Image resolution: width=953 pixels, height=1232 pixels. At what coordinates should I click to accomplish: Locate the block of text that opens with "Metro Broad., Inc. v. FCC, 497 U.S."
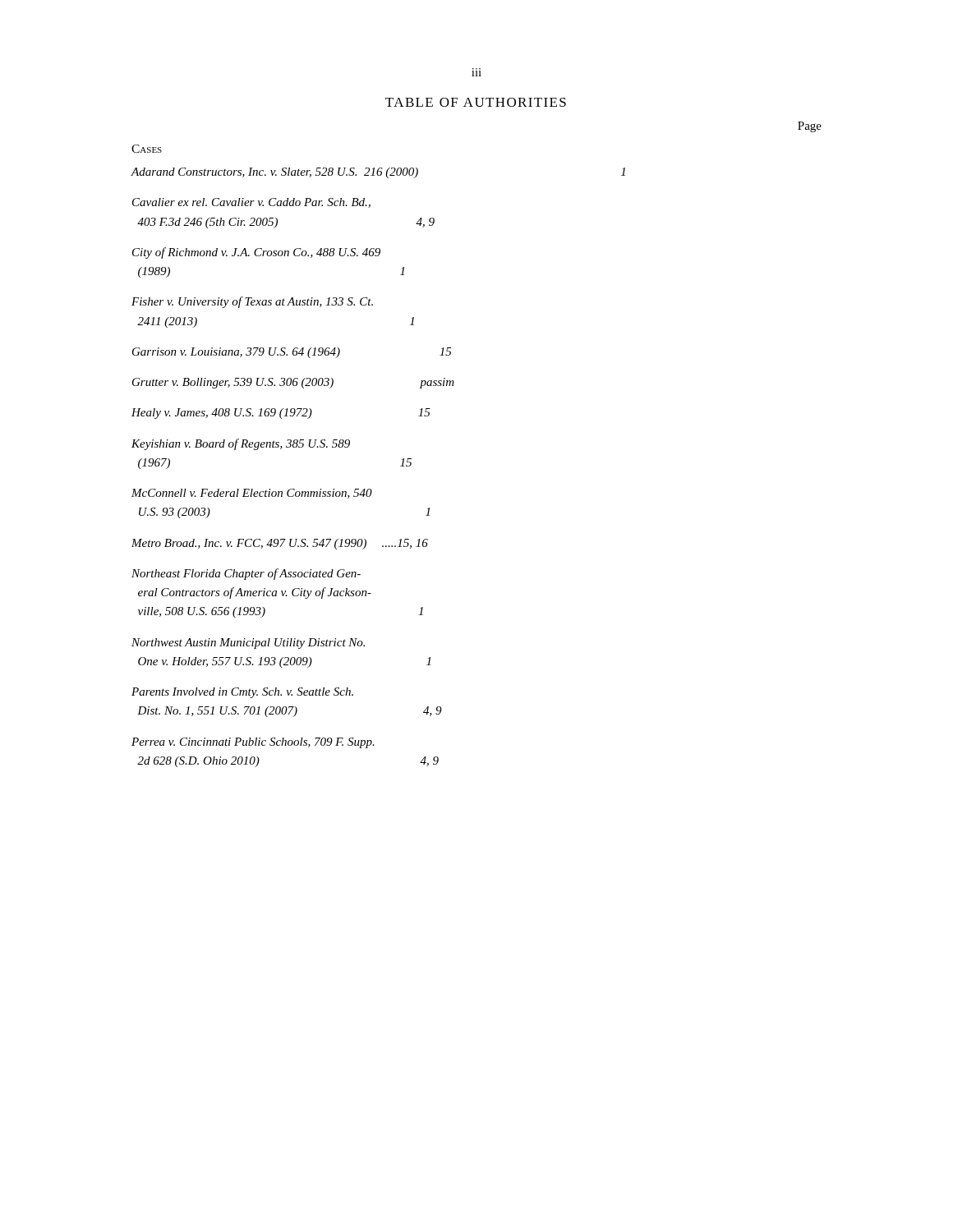point(280,543)
